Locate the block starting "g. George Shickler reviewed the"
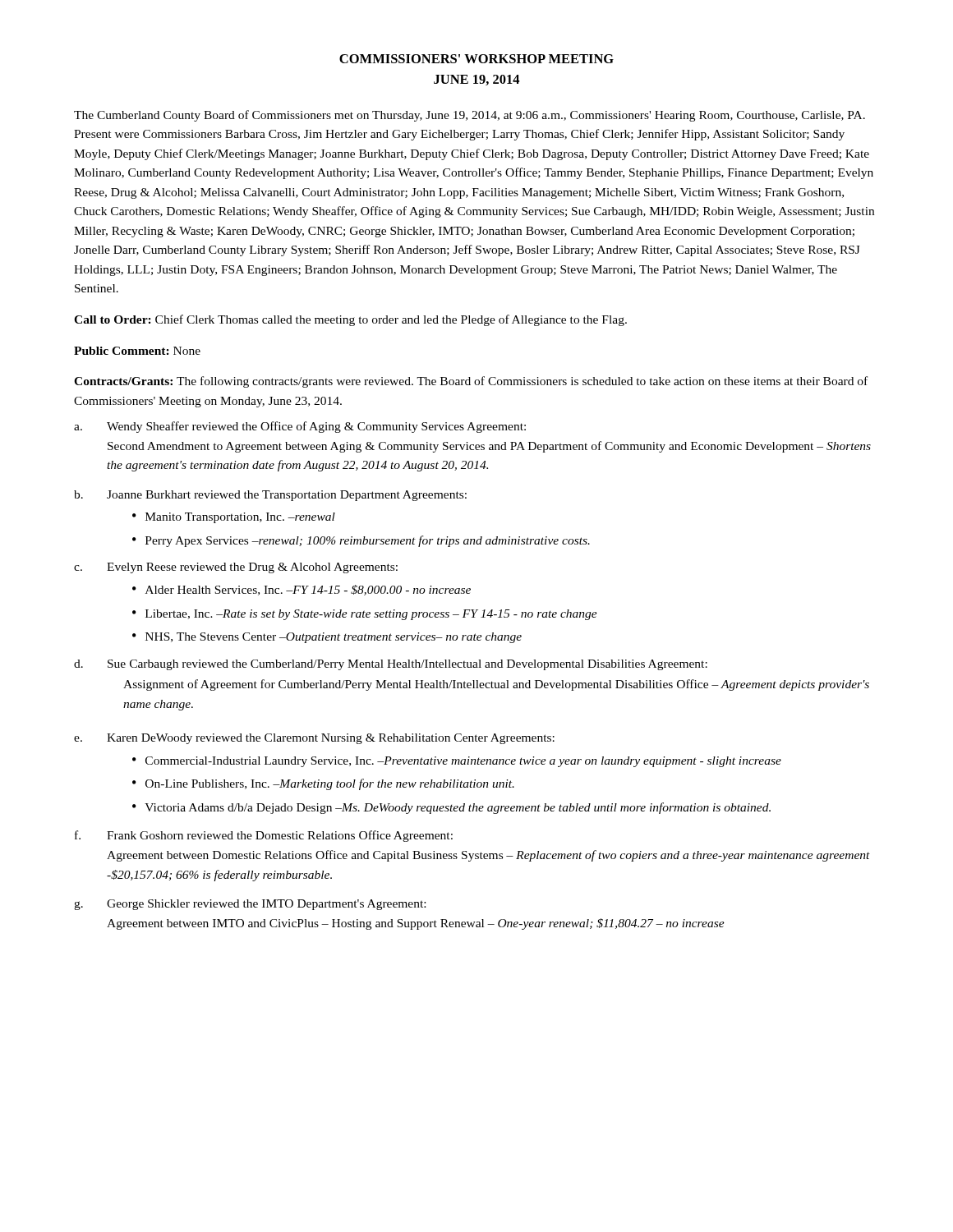This screenshot has height=1232, width=953. click(x=476, y=913)
